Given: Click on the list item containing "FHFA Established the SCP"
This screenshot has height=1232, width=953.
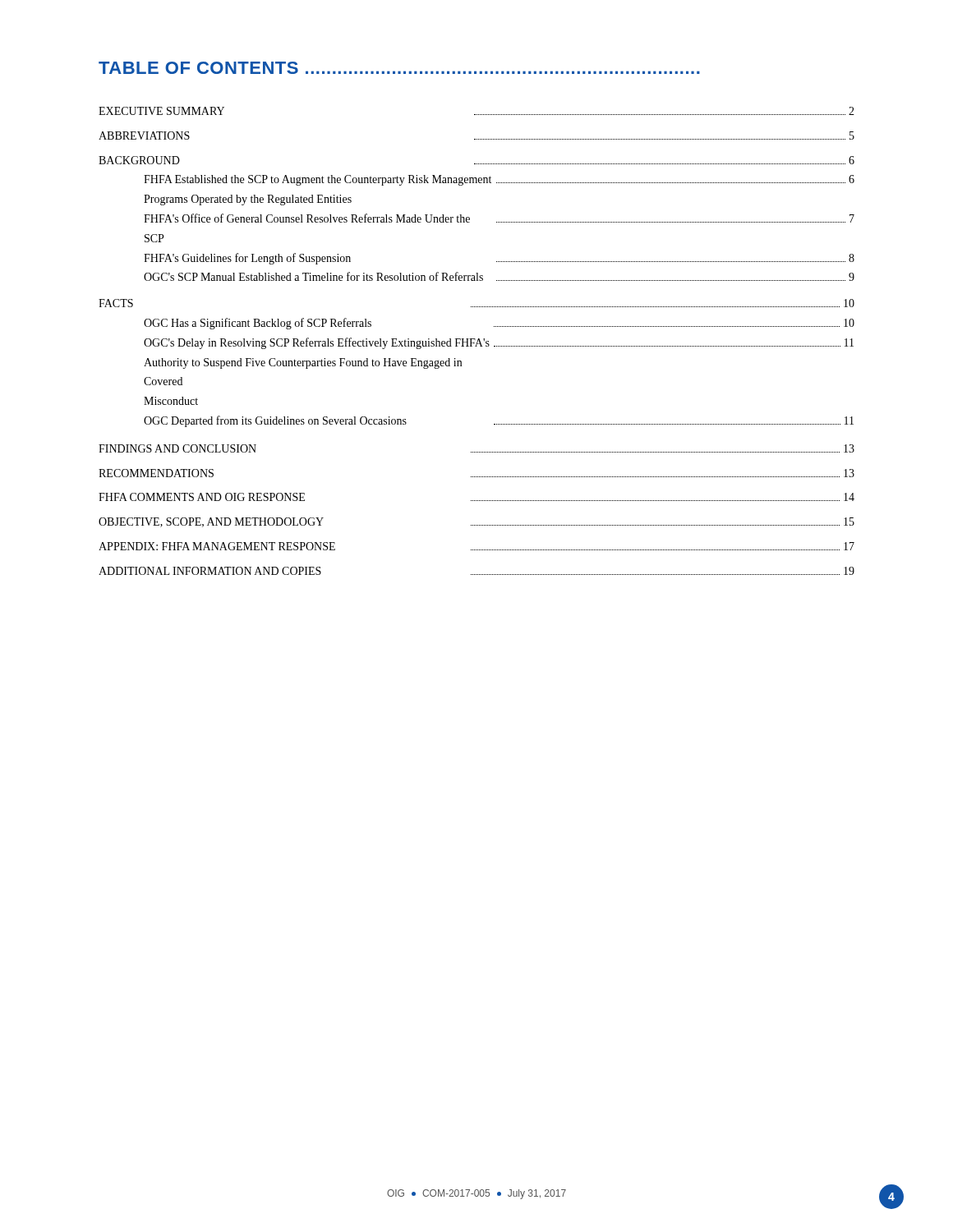Looking at the screenshot, I should (x=476, y=190).
